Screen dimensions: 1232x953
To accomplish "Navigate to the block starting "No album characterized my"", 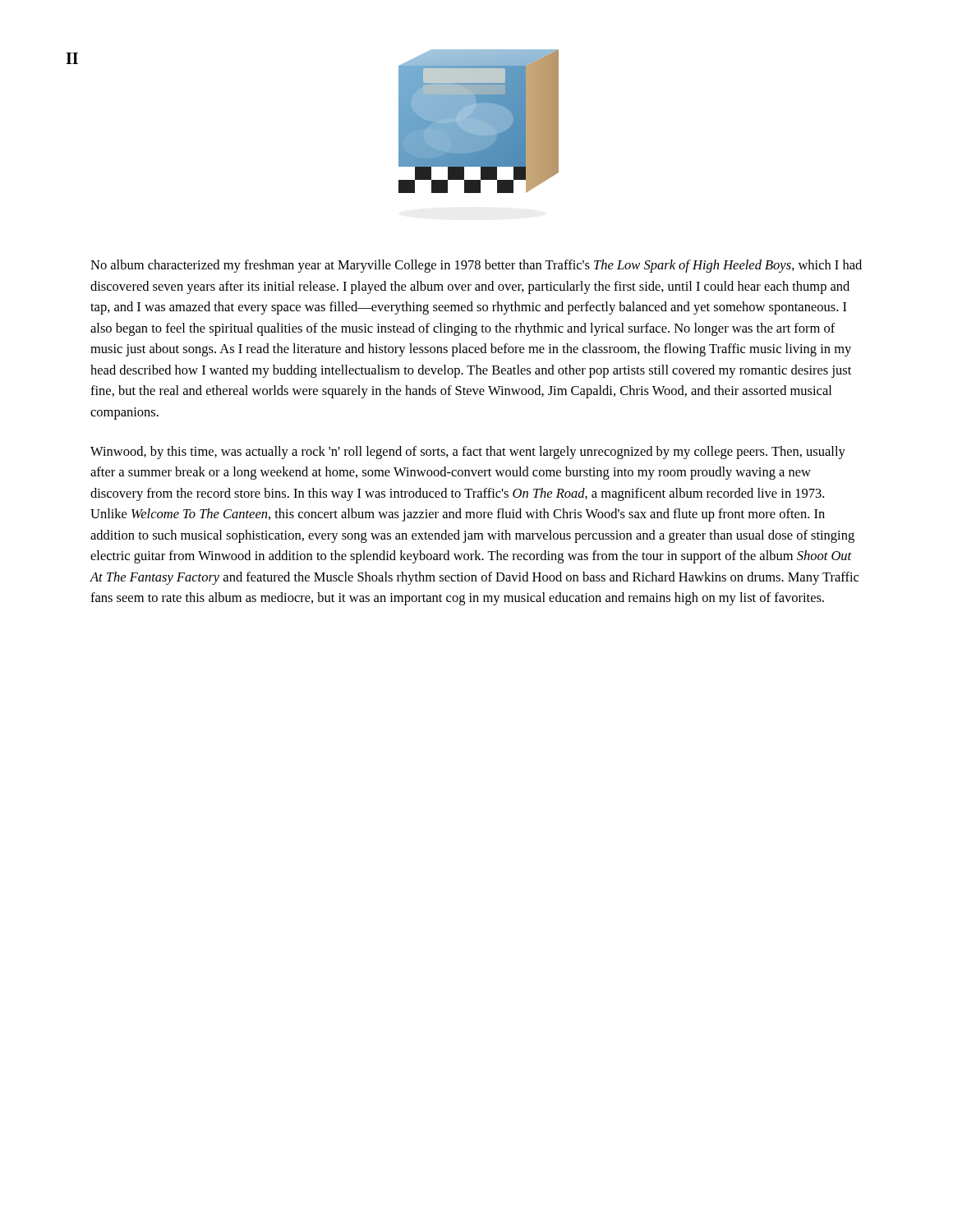I will tap(476, 338).
